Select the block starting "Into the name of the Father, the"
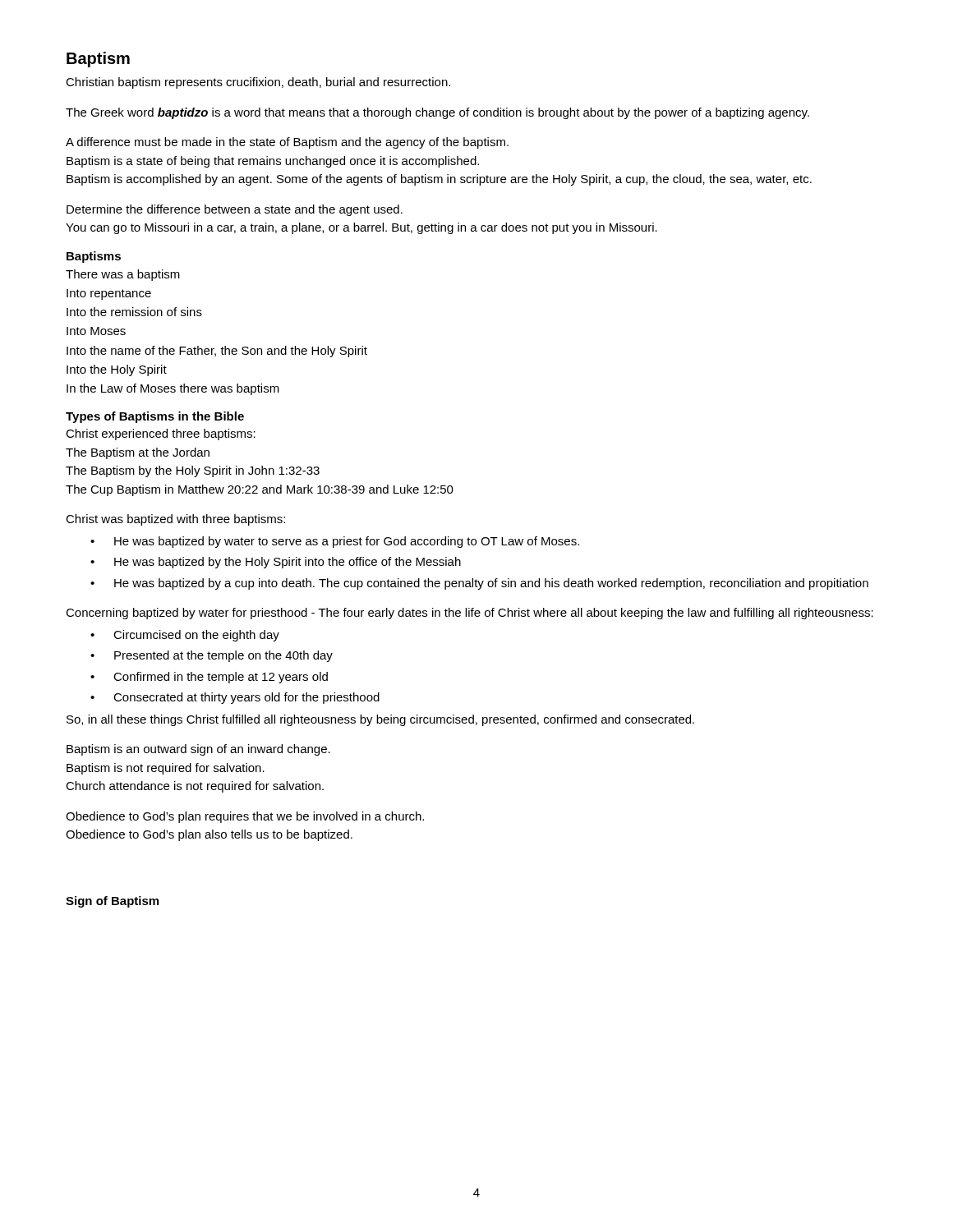This screenshot has height=1232, width=953. point(216,350)
